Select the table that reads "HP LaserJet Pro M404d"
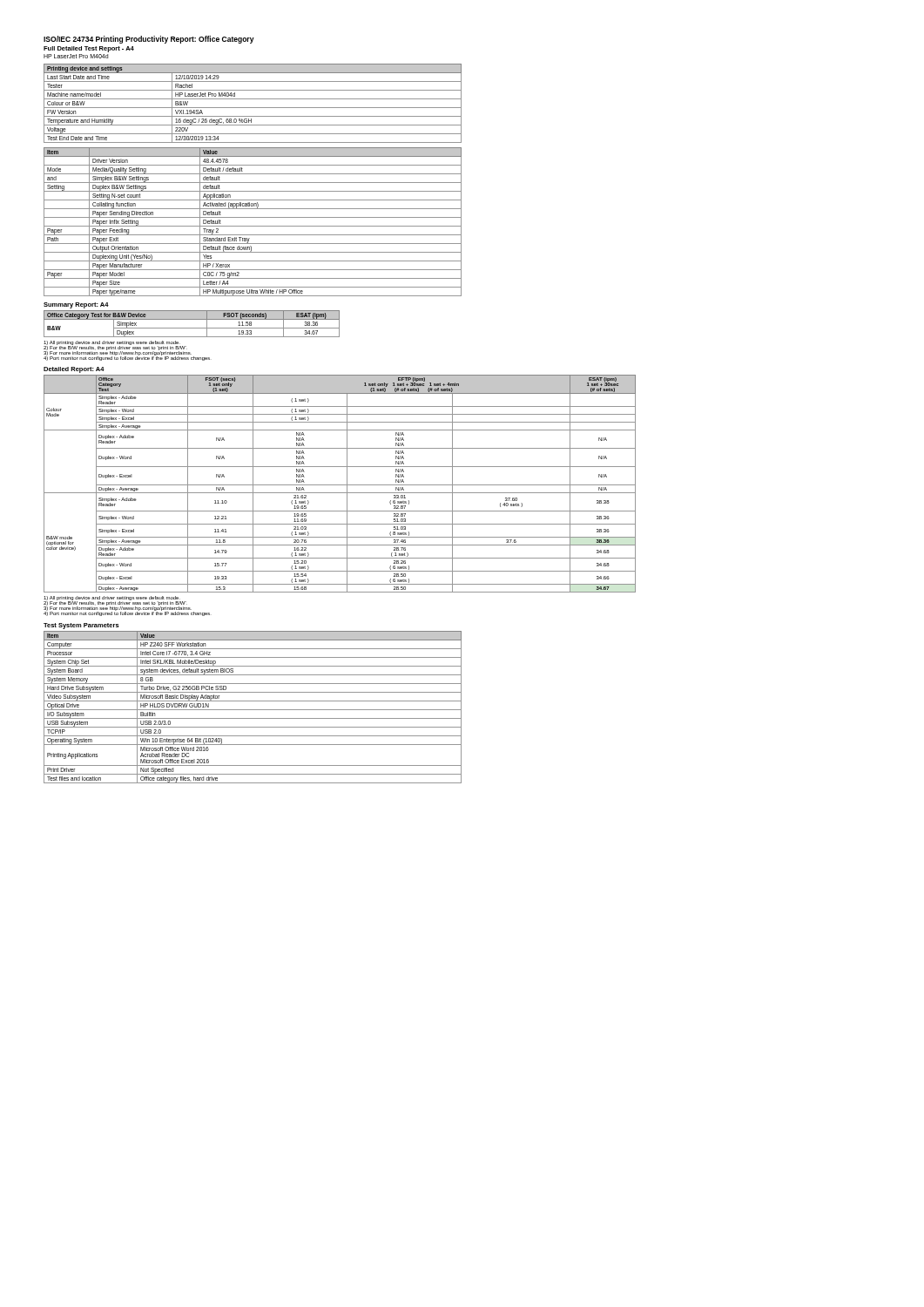924x1307 pixels. [462, 103]
